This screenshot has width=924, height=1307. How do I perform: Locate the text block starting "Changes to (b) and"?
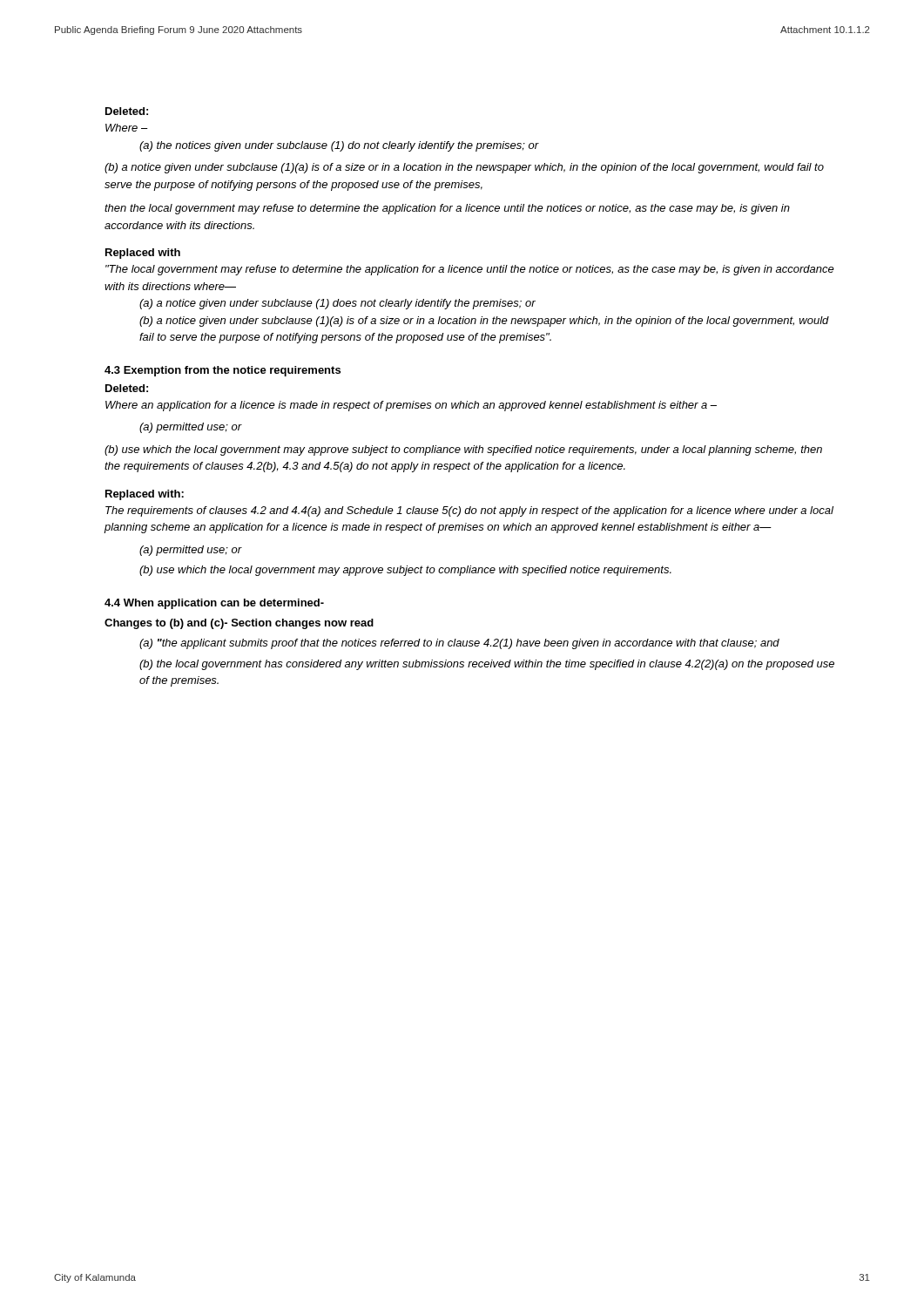coord(471,651)
